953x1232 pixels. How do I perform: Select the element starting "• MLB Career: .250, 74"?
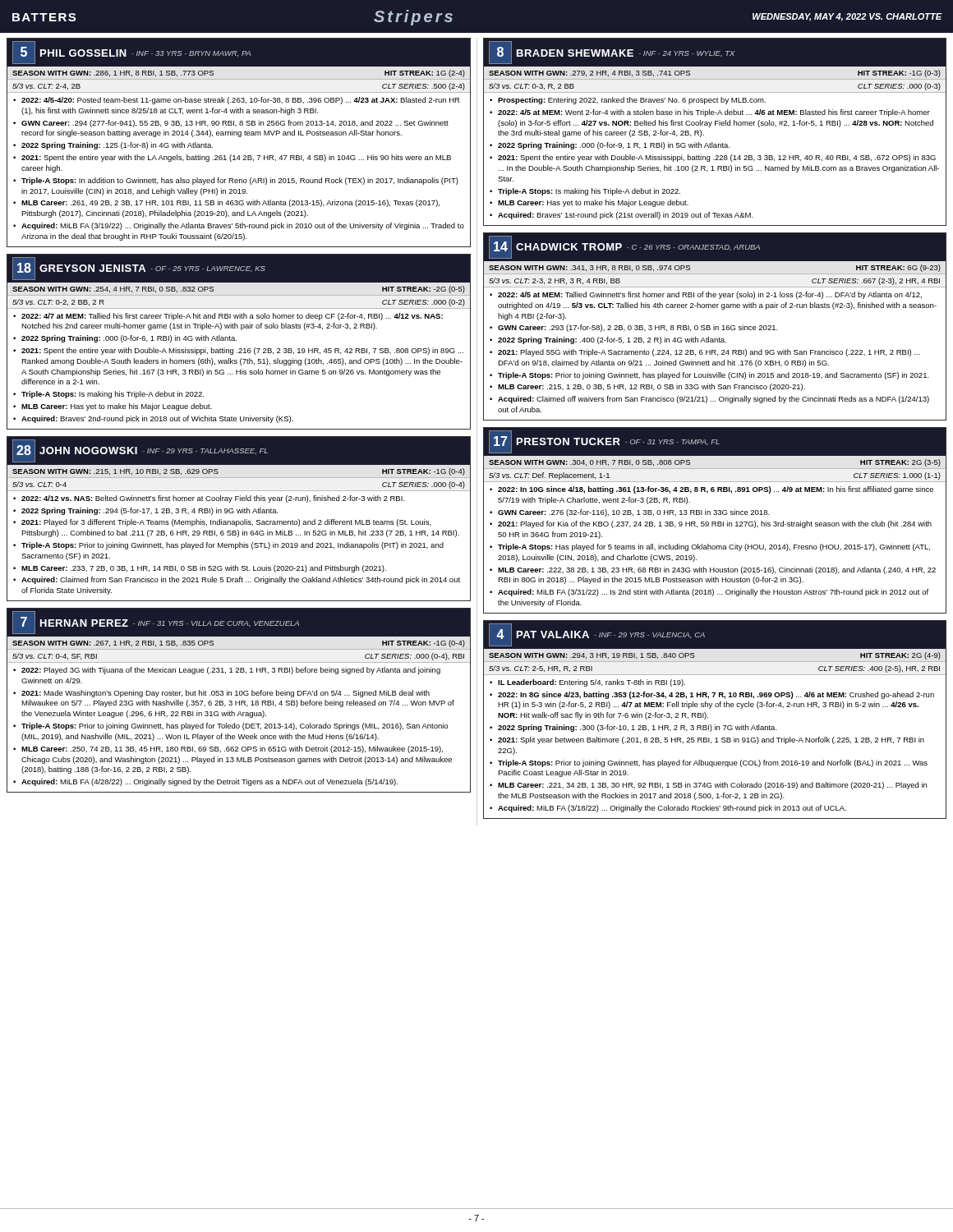233,759
